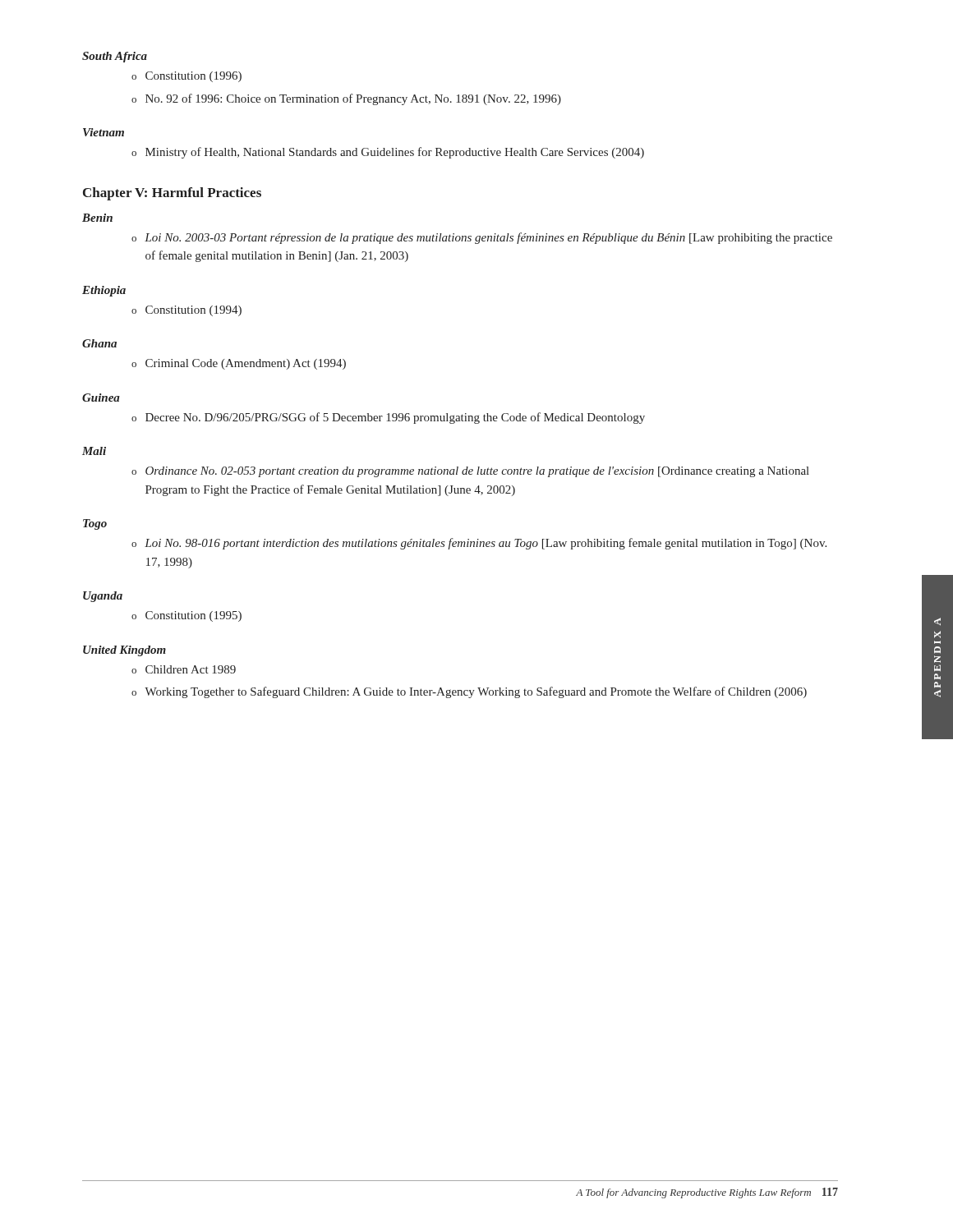Find the list item containing "o No. 92 of 1996:"
953x1232 pixels.
pyautogui.click(x=485, y=98)
